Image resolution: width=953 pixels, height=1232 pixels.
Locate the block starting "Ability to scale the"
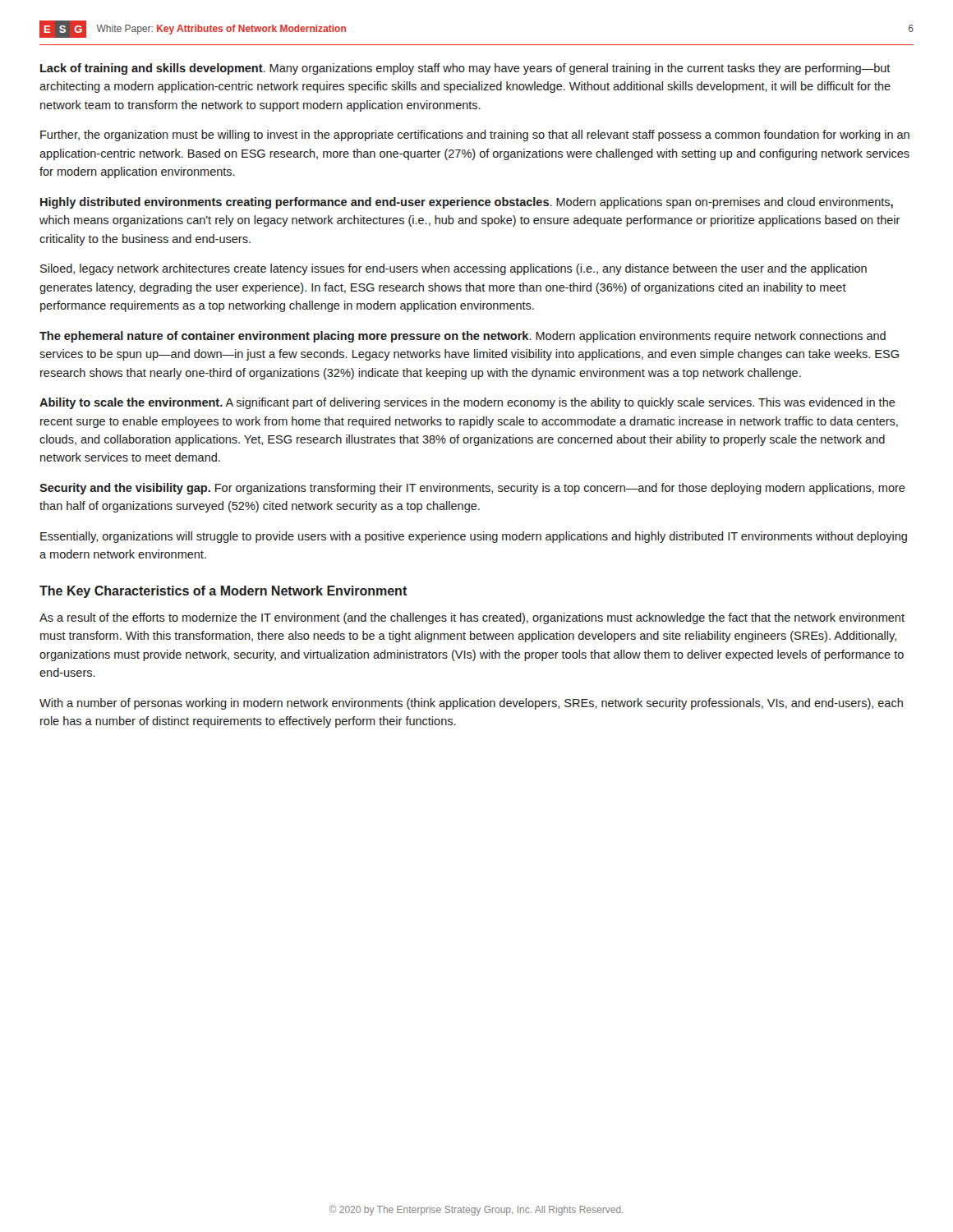point(469,430)
